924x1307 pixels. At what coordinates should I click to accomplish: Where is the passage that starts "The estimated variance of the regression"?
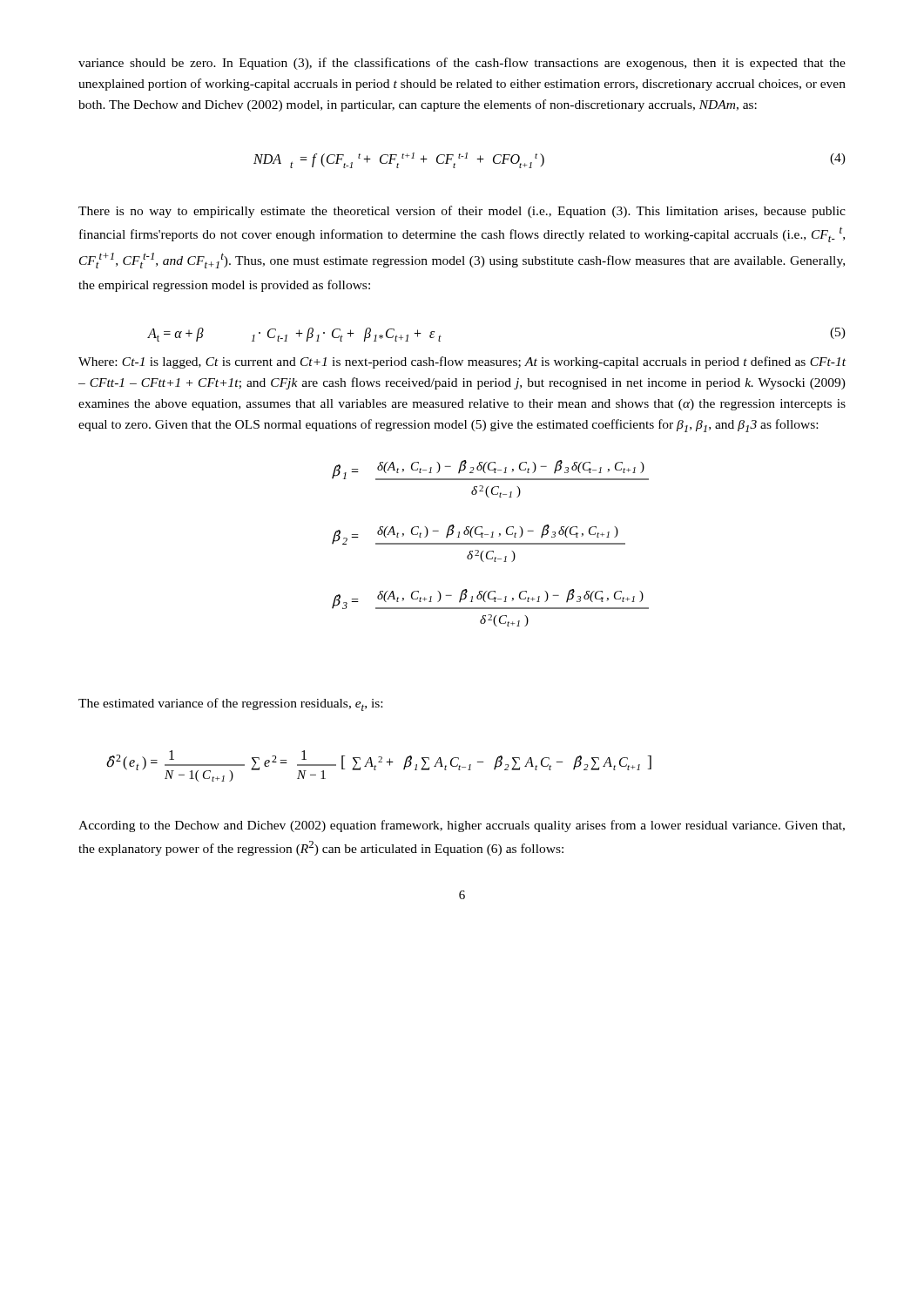230,704
